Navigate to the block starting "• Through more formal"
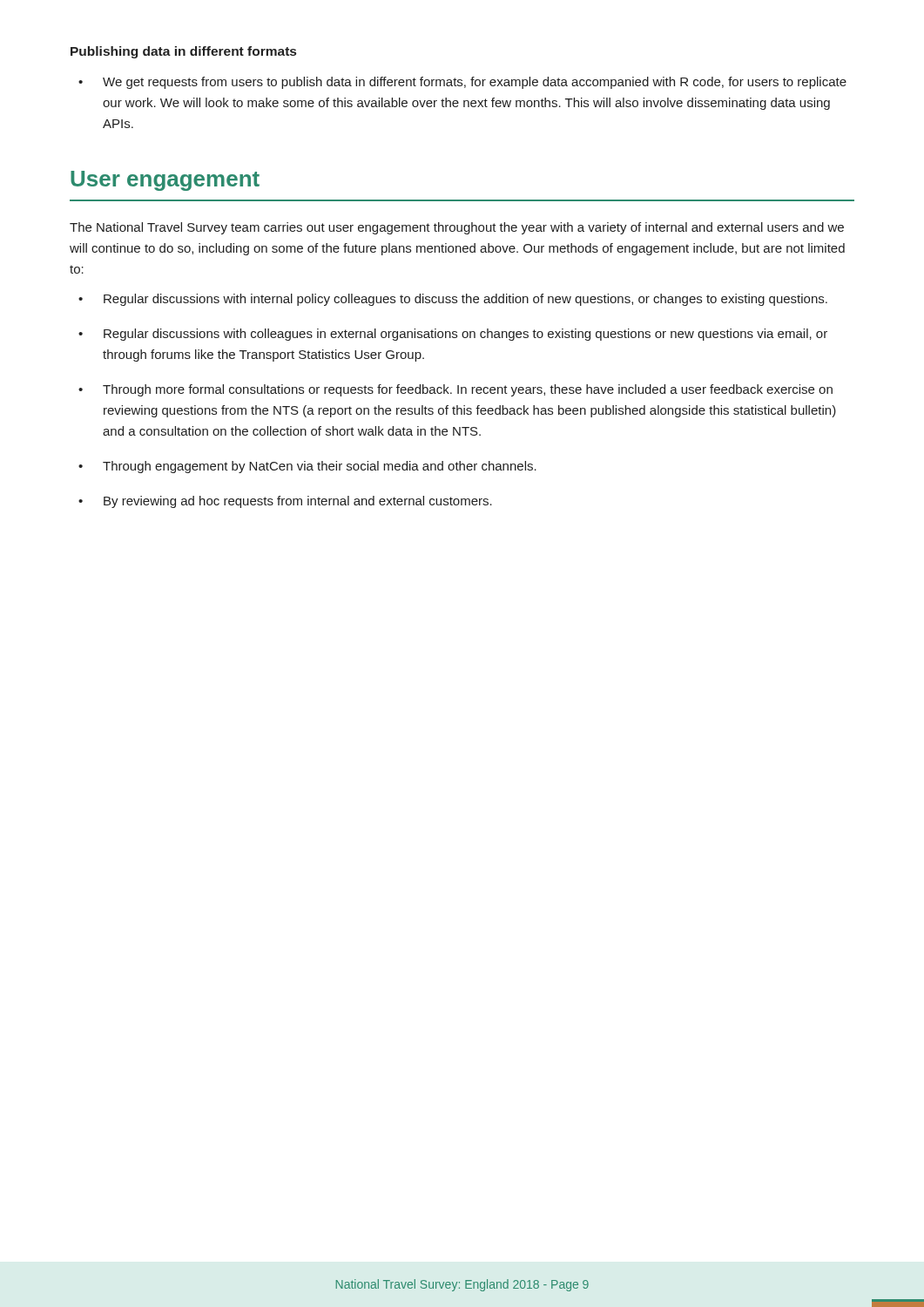Viewport: 924px width, 1307px height. click(x=466, y=410)
